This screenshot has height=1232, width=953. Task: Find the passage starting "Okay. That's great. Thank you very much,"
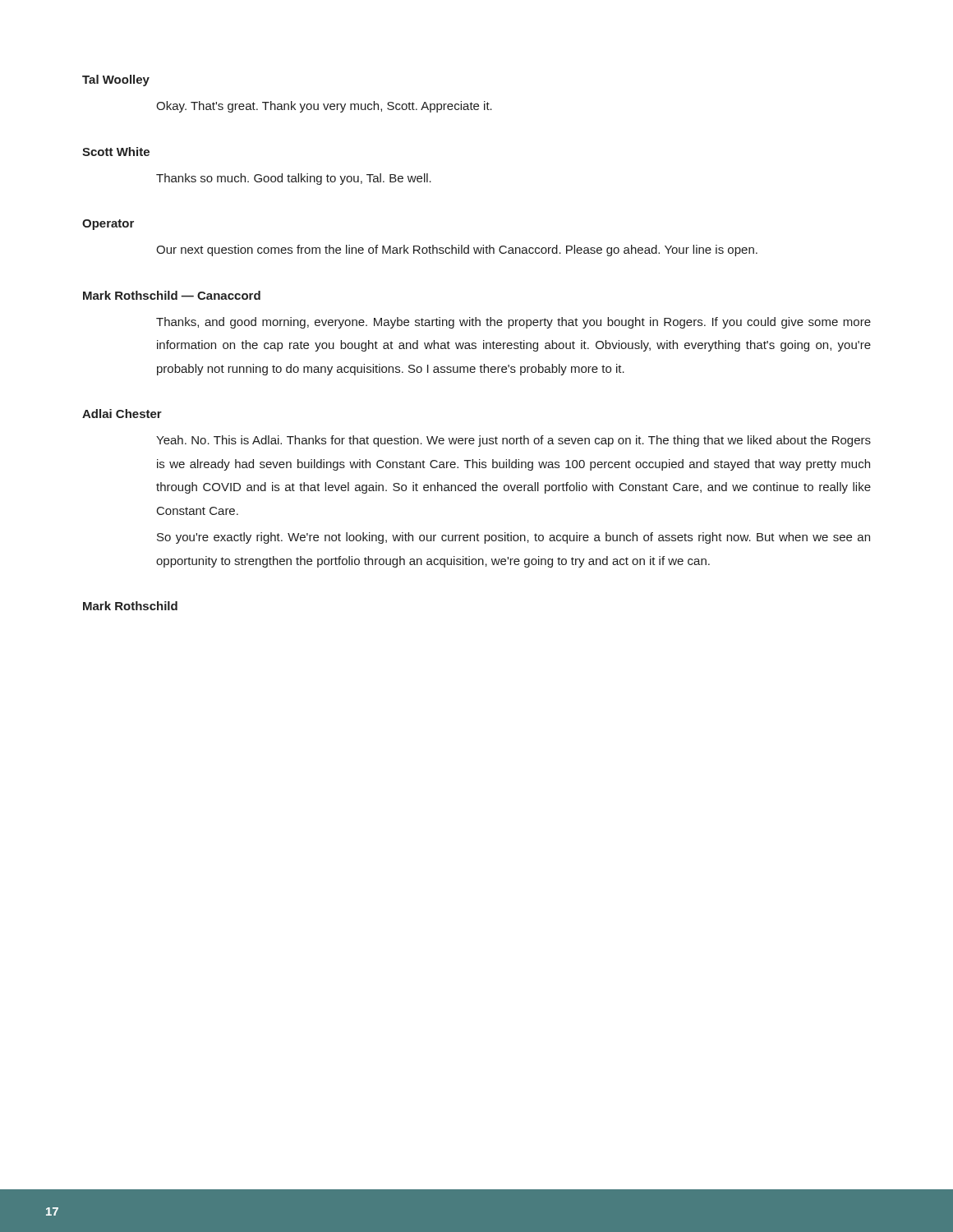click(324, 106)
